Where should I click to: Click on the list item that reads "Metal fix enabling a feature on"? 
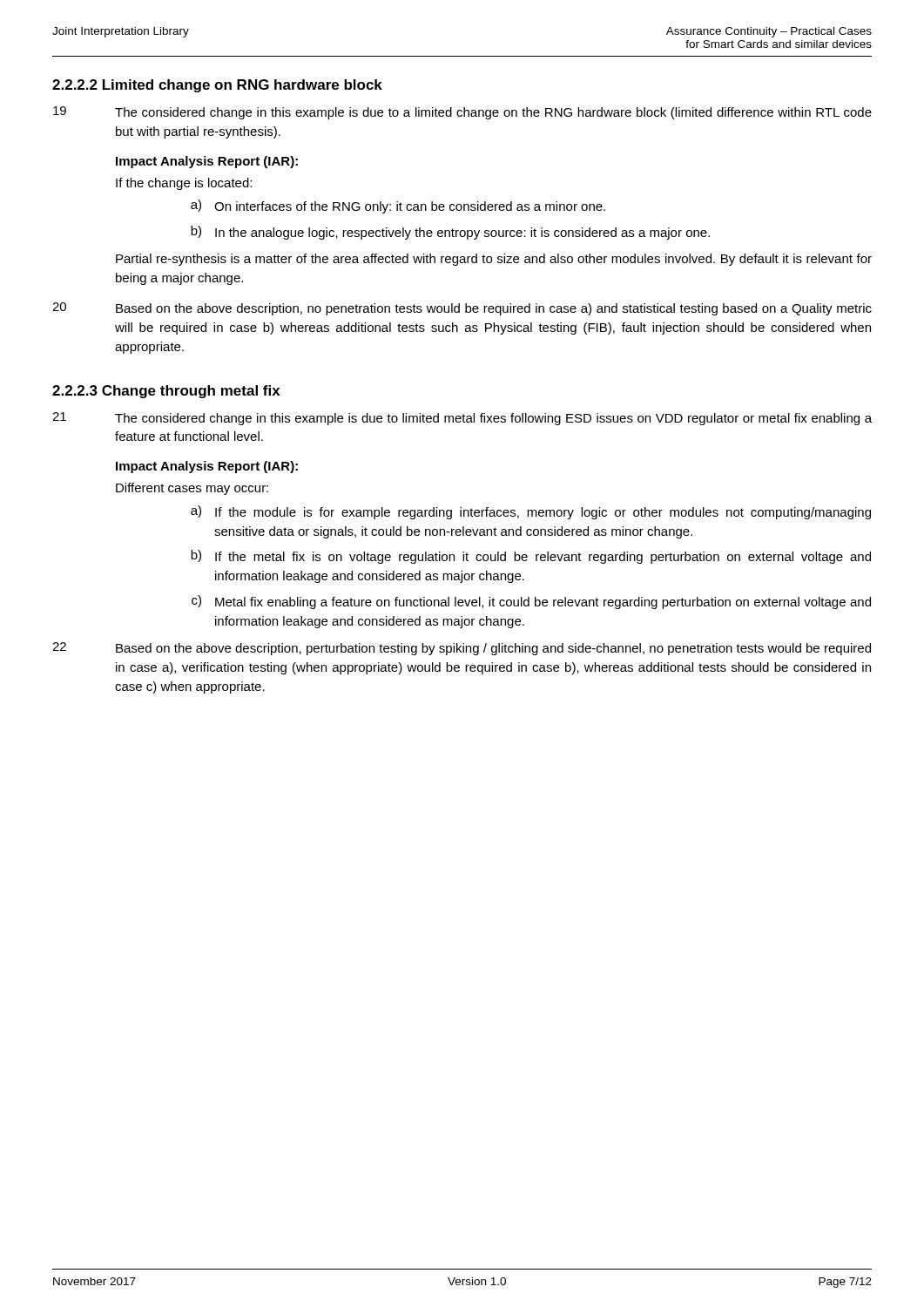[543, 611]
